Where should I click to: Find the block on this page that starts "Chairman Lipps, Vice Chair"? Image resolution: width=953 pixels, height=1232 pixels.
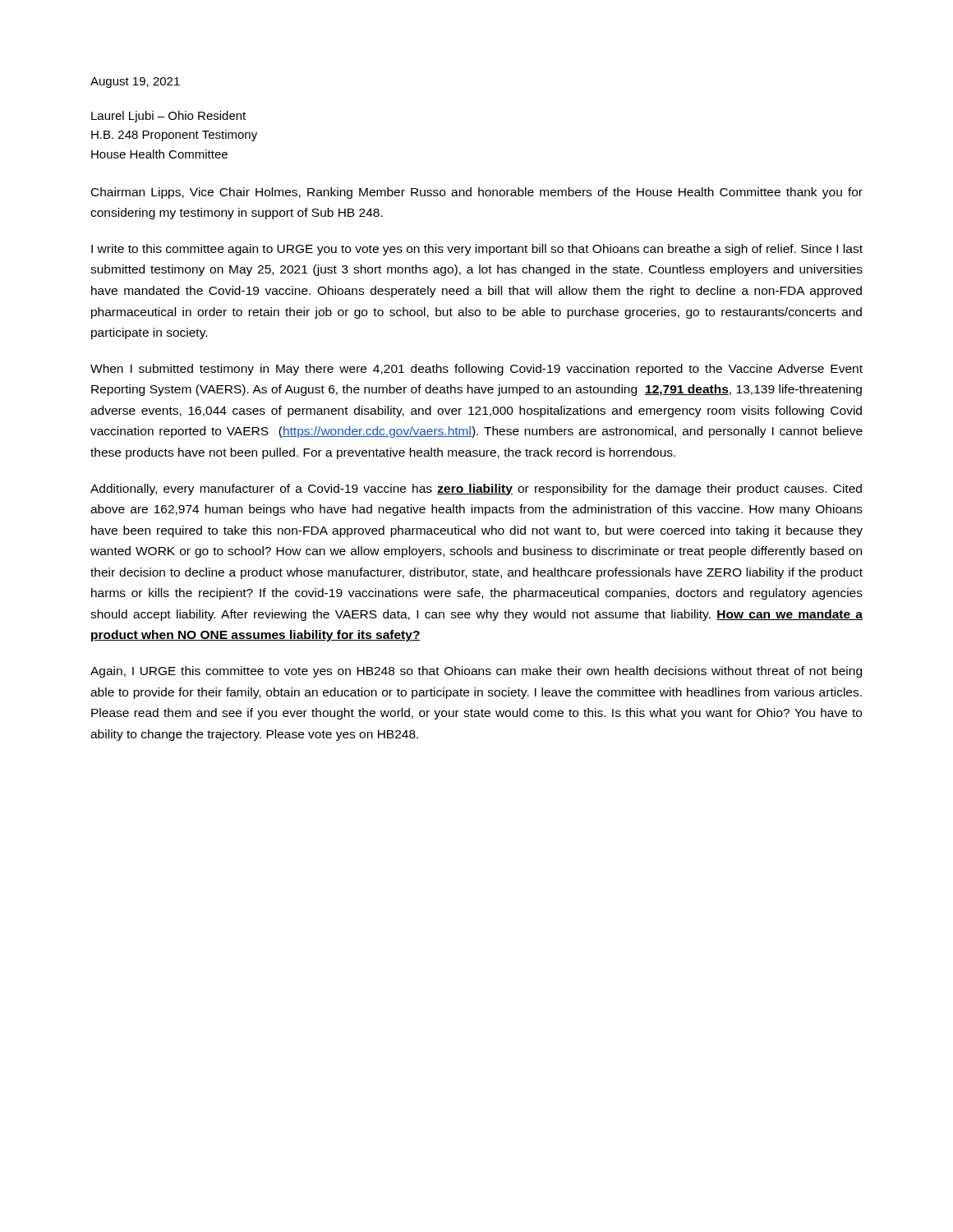[476, 202]
